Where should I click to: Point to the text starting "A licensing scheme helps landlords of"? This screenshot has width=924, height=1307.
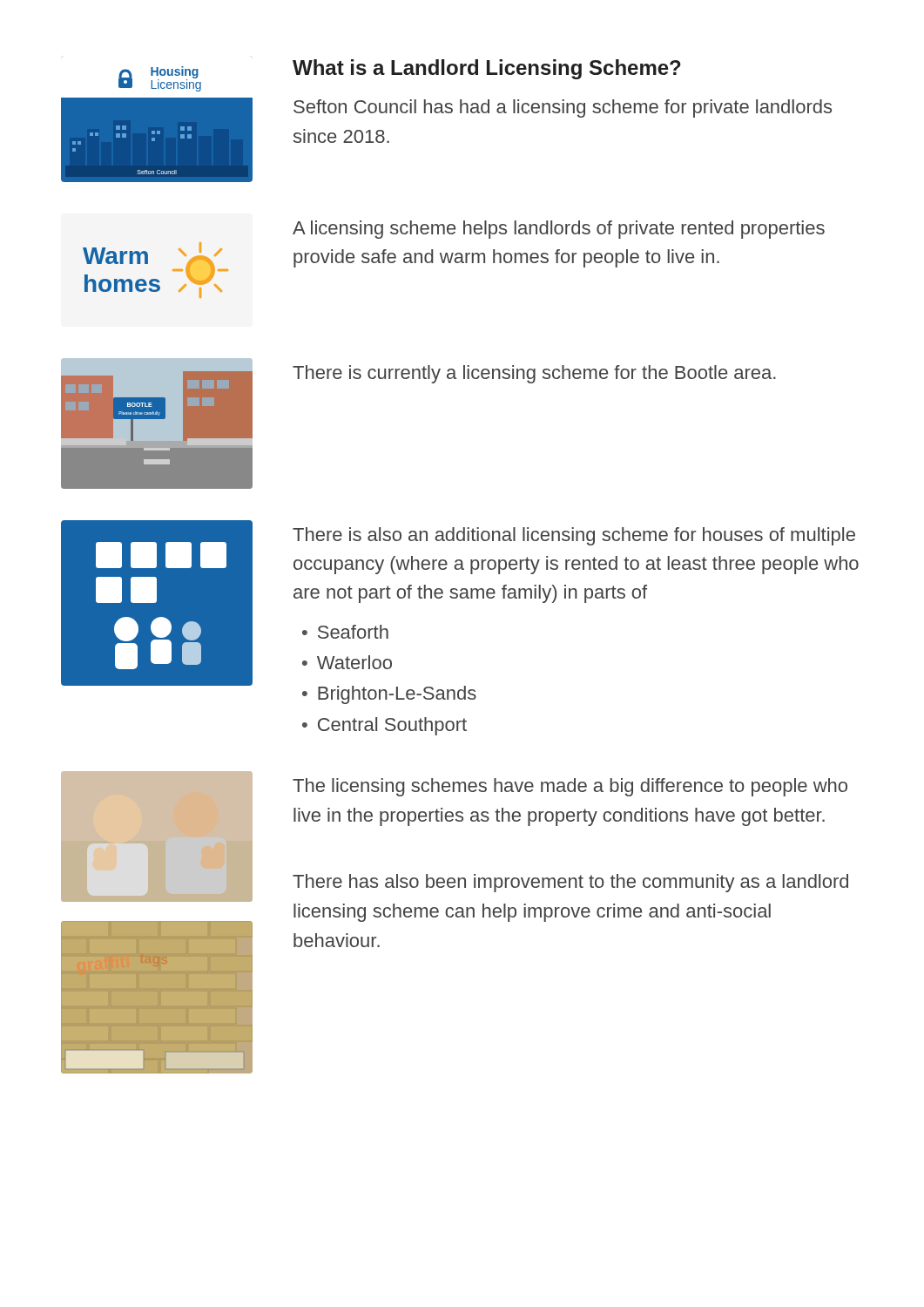tap(559, 242)
